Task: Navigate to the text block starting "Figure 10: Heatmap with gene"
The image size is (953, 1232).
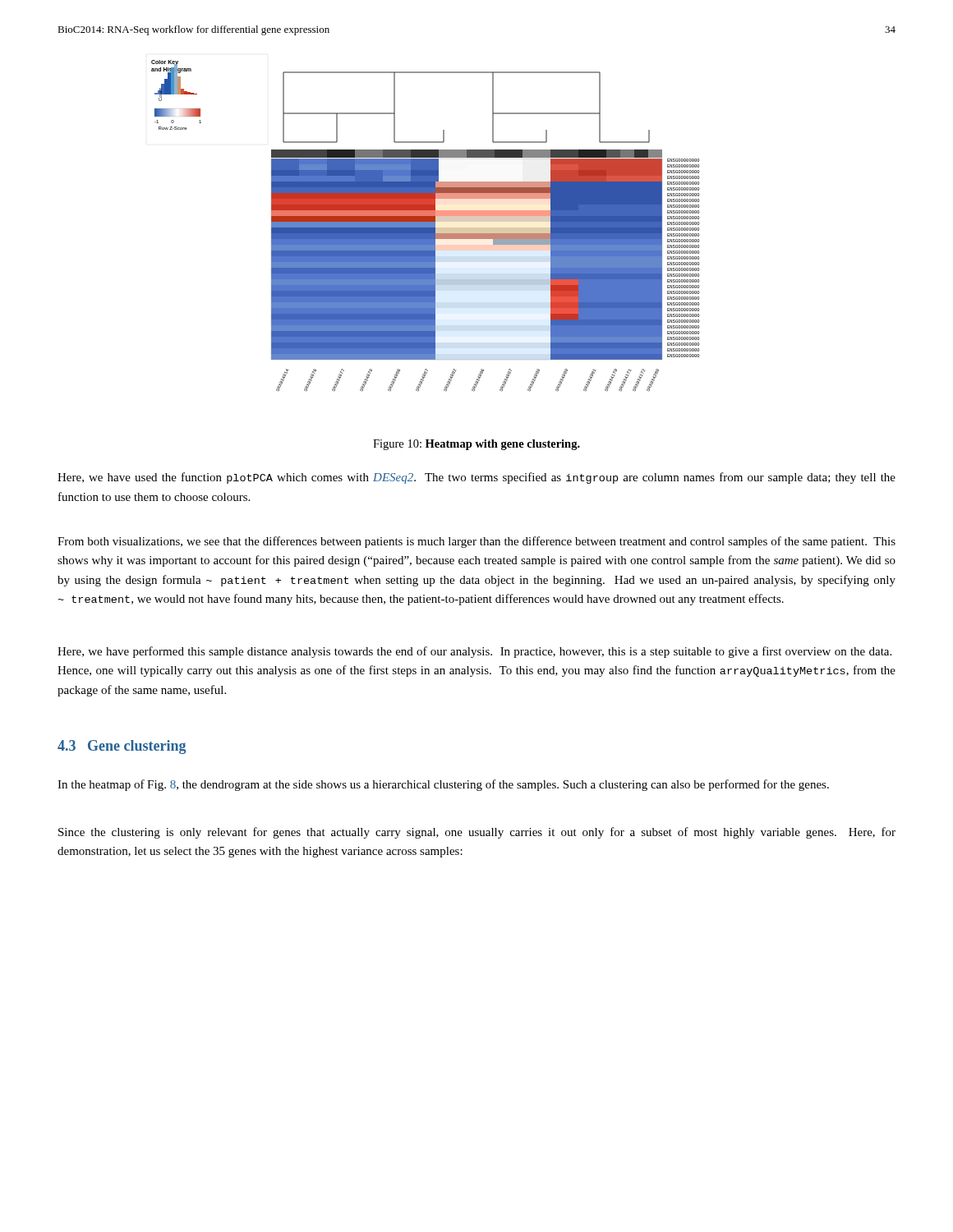Action: tap(476, 444)
